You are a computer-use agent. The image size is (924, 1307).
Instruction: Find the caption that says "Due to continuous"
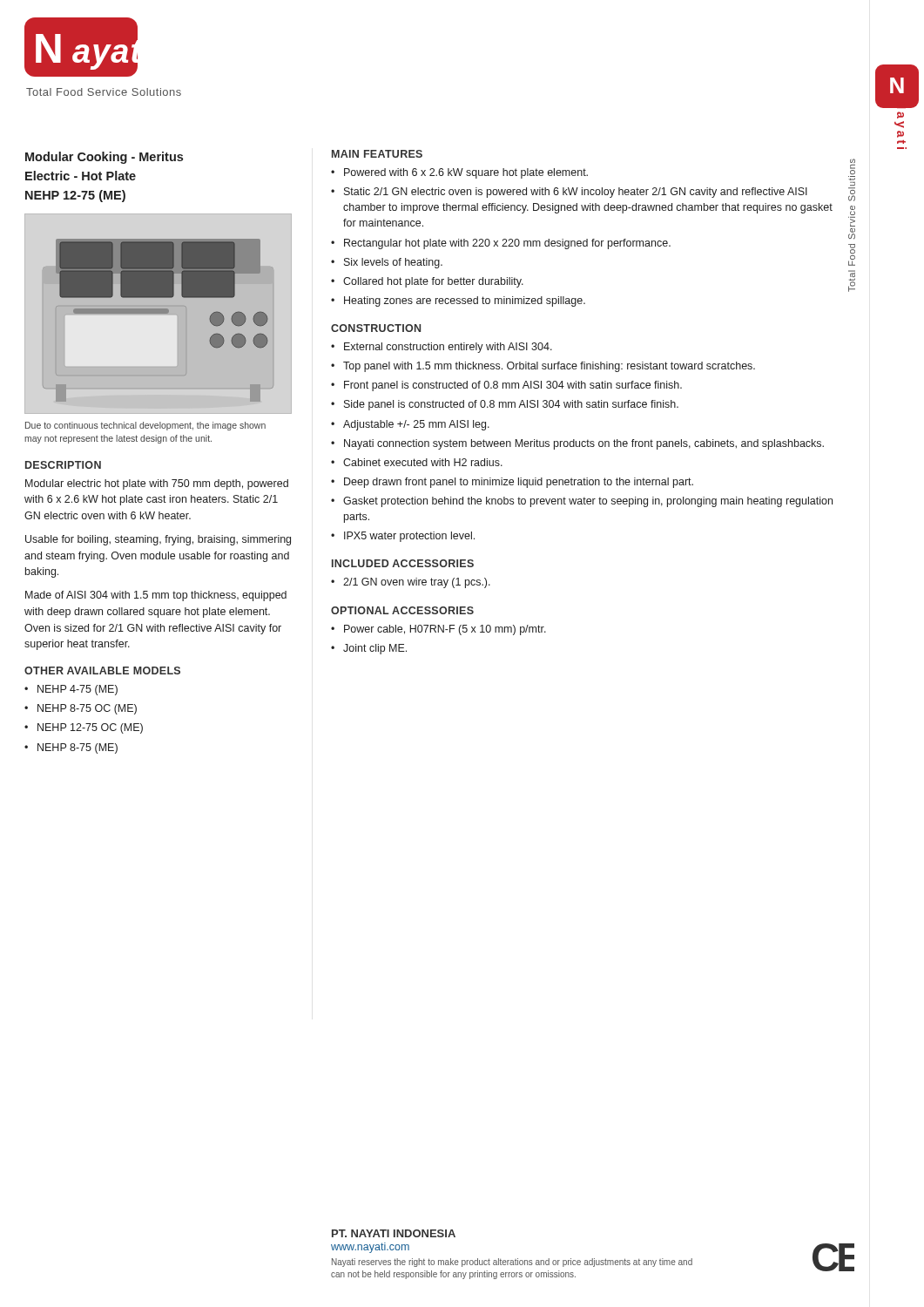coord(145,432)
